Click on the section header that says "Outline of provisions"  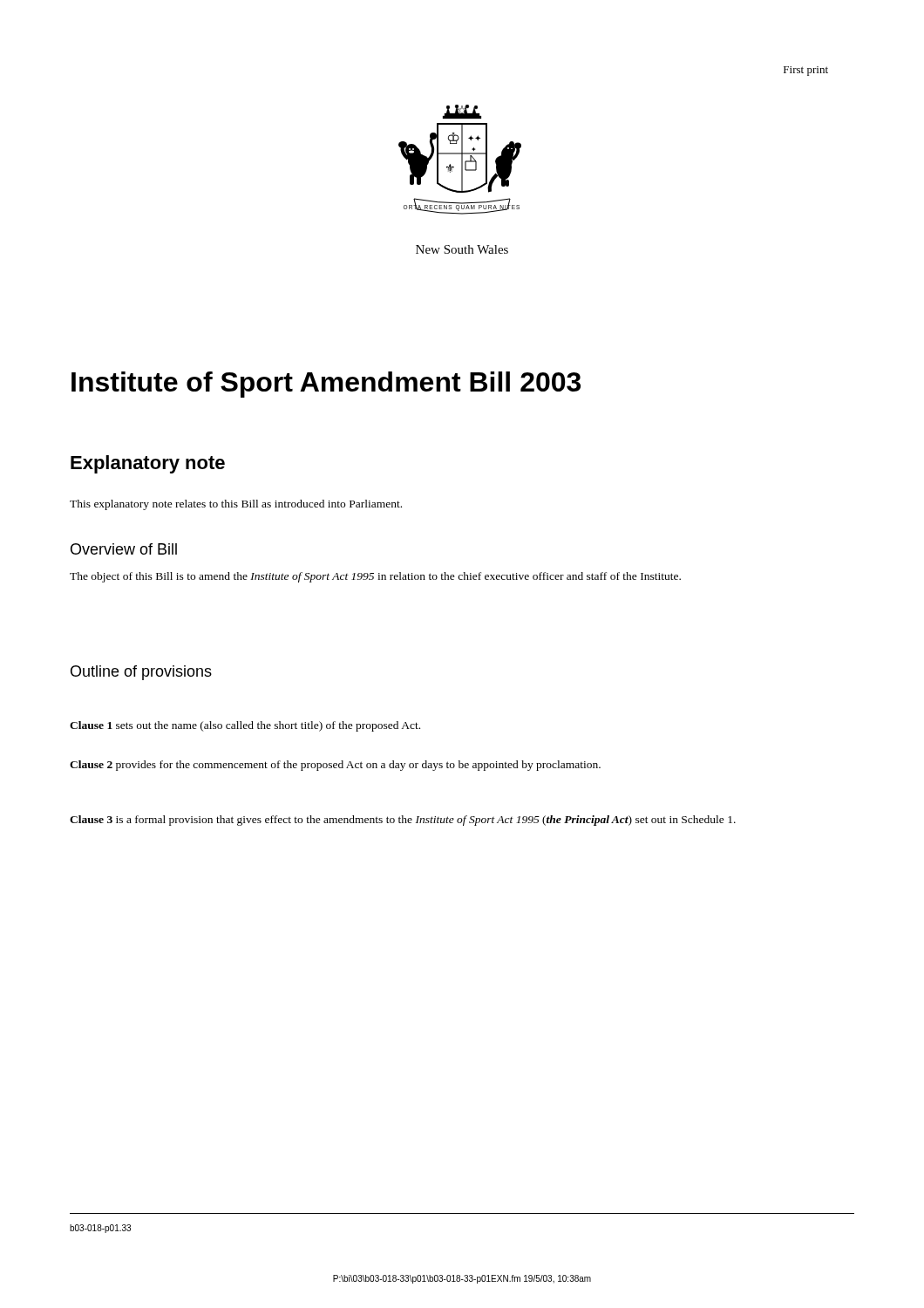(141, 673)
